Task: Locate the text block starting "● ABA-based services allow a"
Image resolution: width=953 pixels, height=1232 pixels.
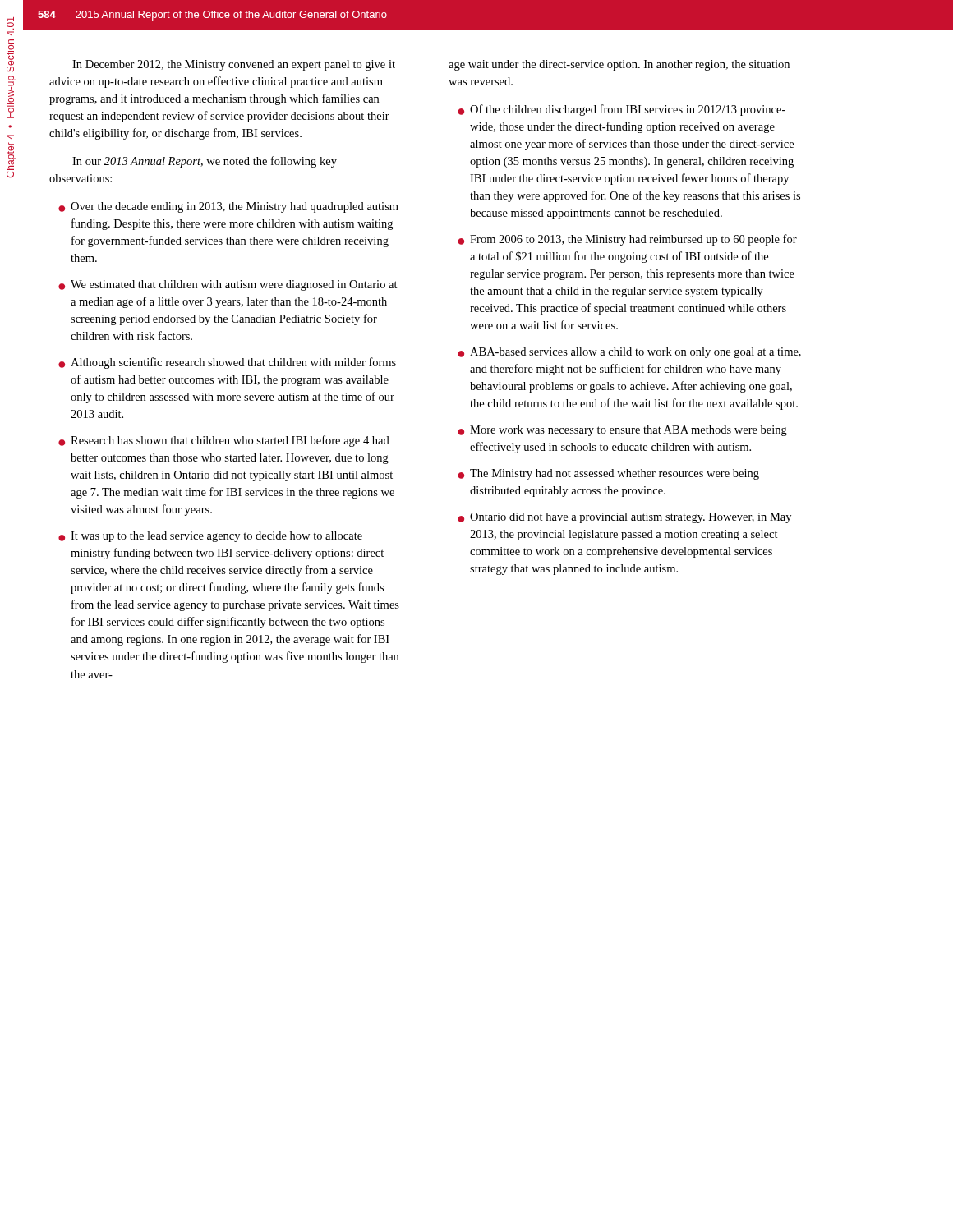Action: point(629,378)
